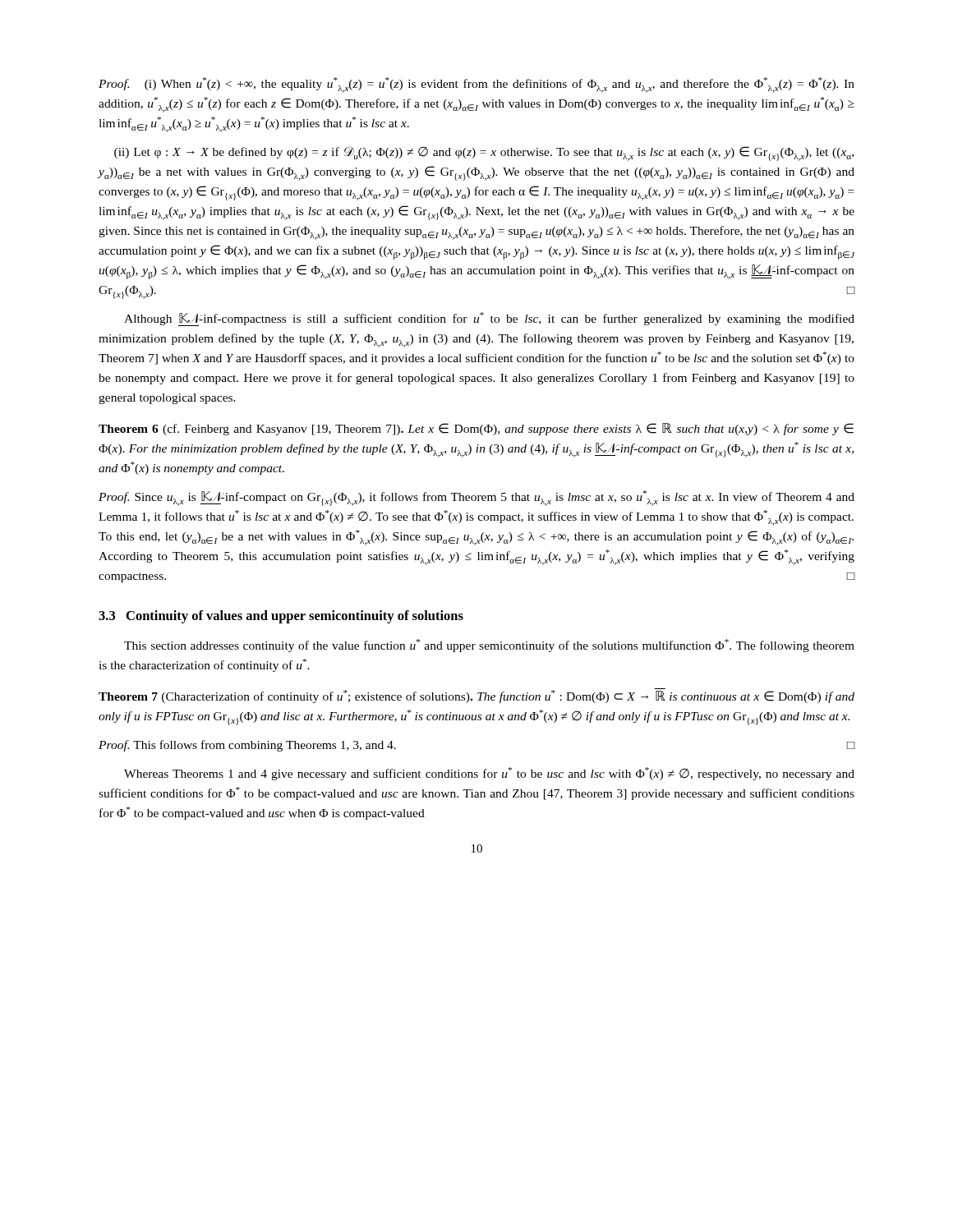Viewport: 953px width, 1232px height.
Task: Locate the text block with the text "Theorem 7 (Characterization of continuity of"
Action: point(476,706)
